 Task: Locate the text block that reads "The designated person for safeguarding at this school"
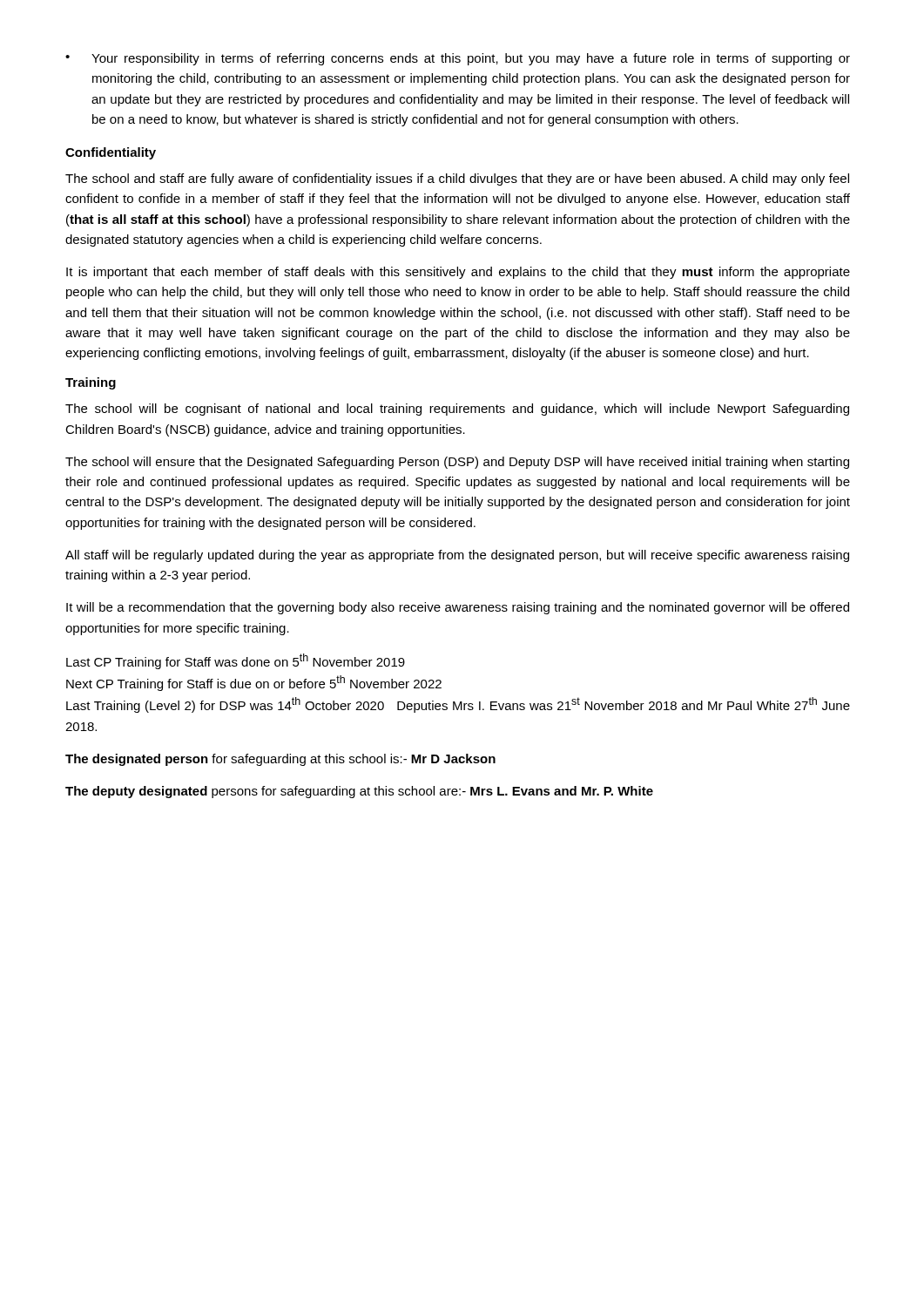281,758
